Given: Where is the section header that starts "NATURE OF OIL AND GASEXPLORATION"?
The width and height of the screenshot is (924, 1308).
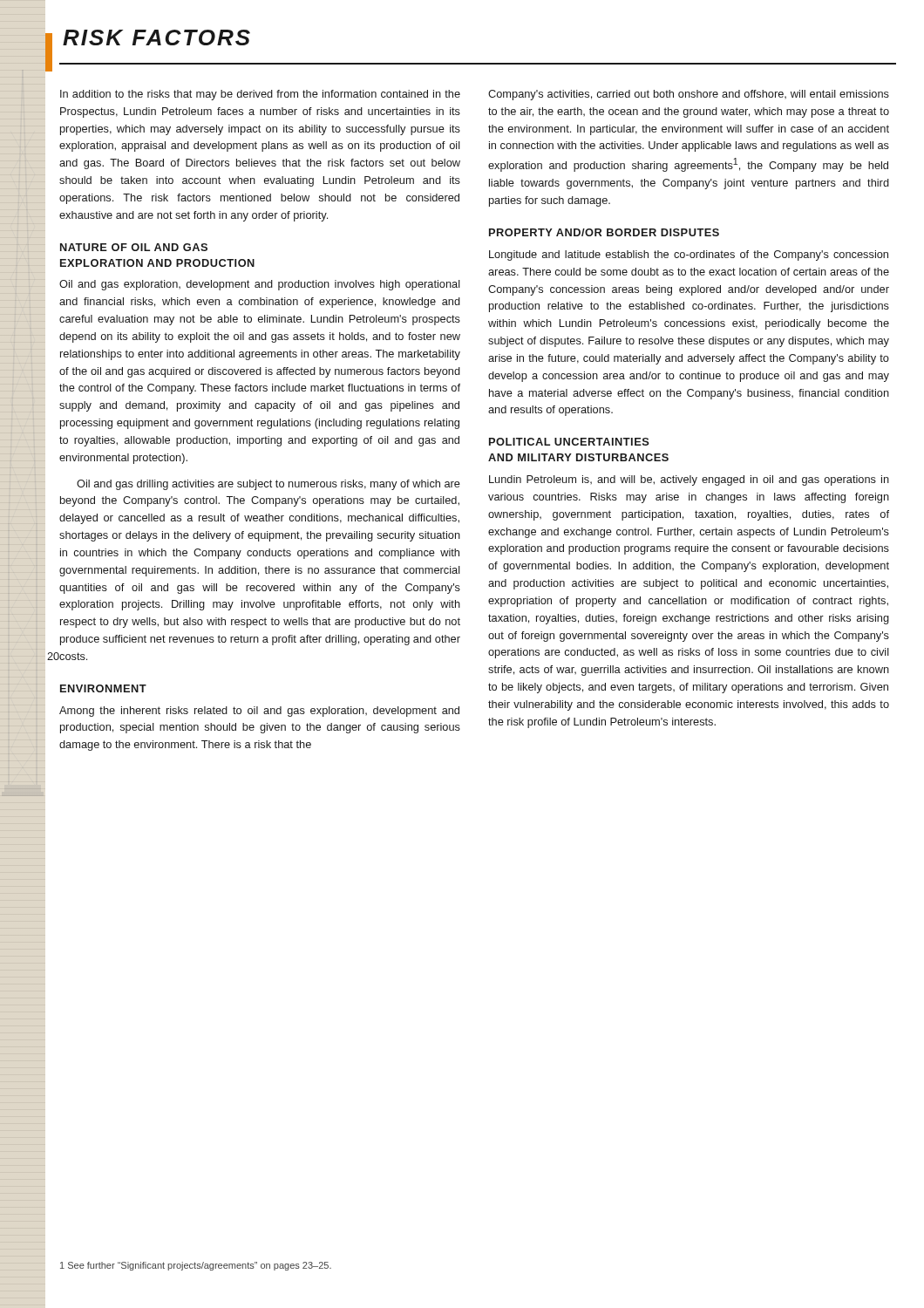Looking at the screenshot, I should (260, 255).
